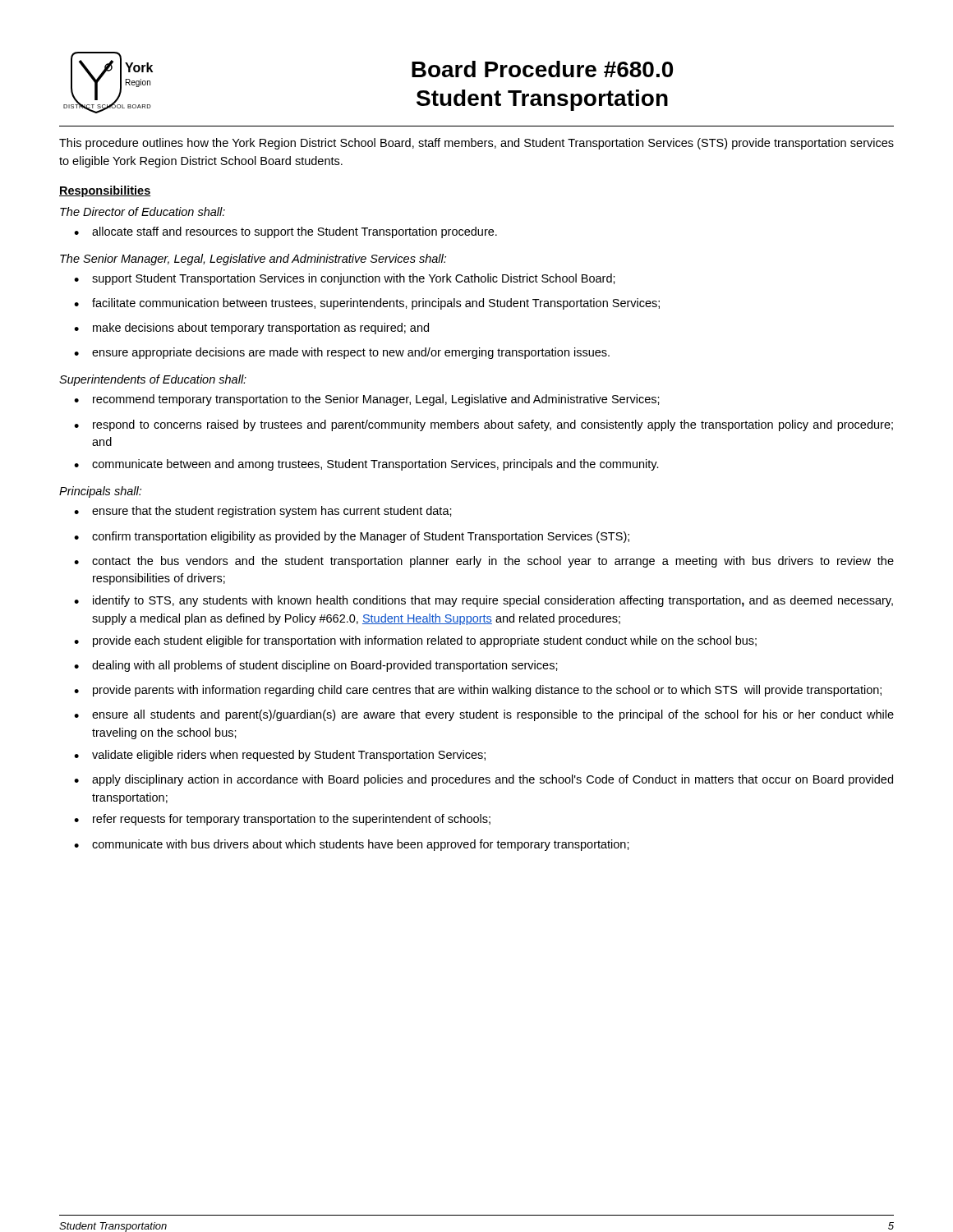Screen dimensions: 1232x953
Task: Navigate to the element starting "• ensure that the student registration system"
Action: point(263,512)
